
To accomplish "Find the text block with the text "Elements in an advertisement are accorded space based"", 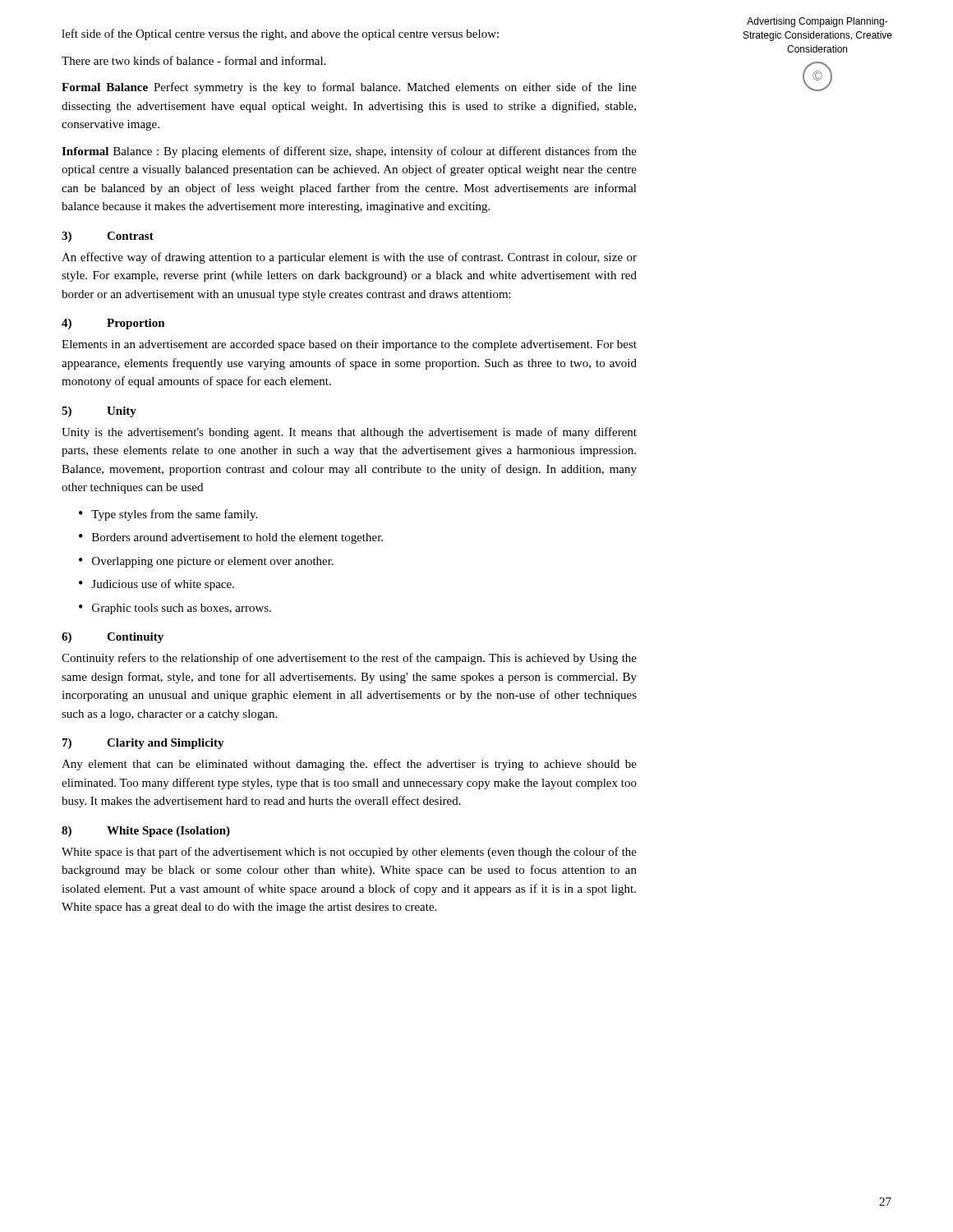I will (349, 363).
